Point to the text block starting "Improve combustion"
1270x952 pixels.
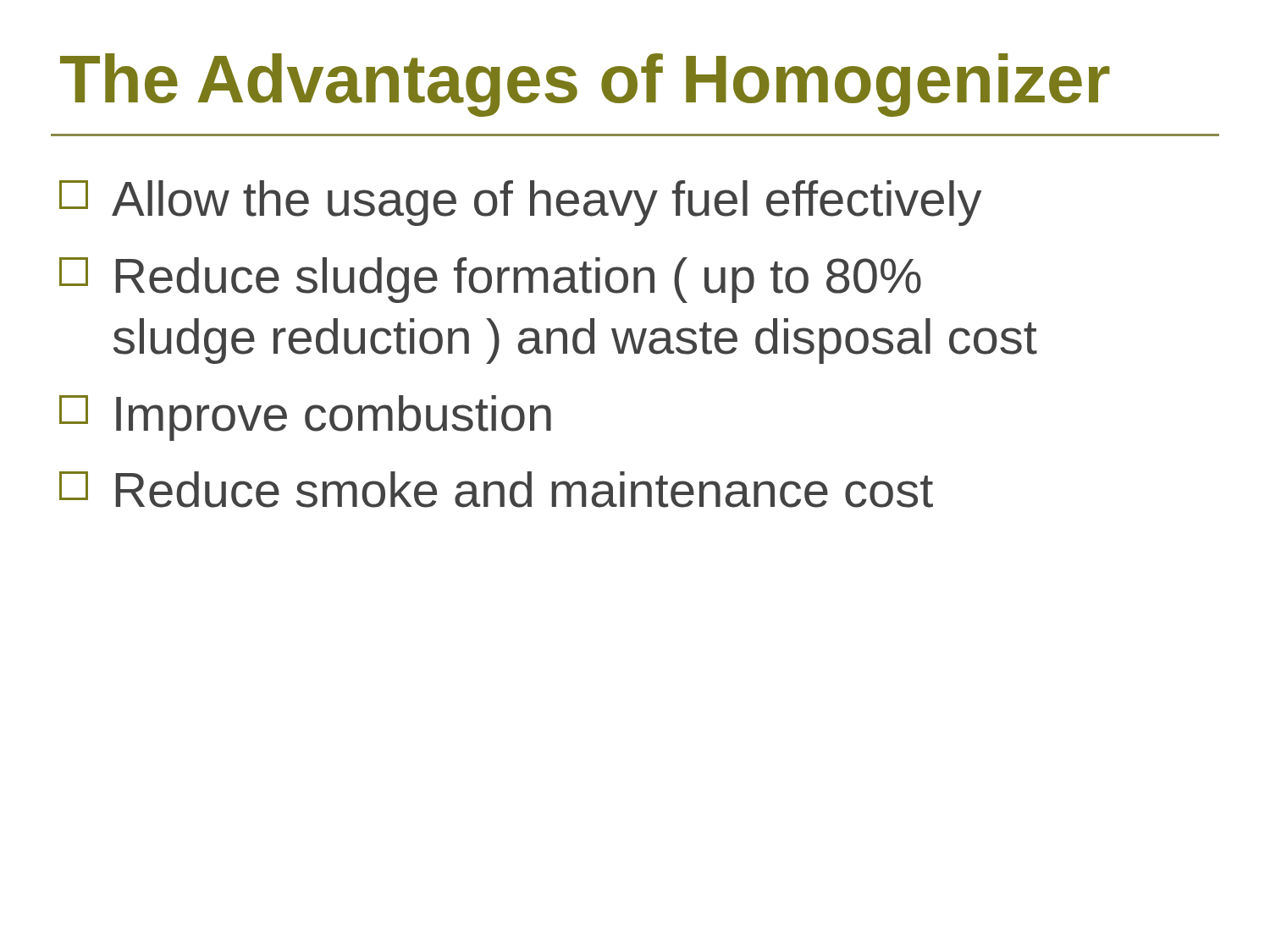(x=307, y=414)
